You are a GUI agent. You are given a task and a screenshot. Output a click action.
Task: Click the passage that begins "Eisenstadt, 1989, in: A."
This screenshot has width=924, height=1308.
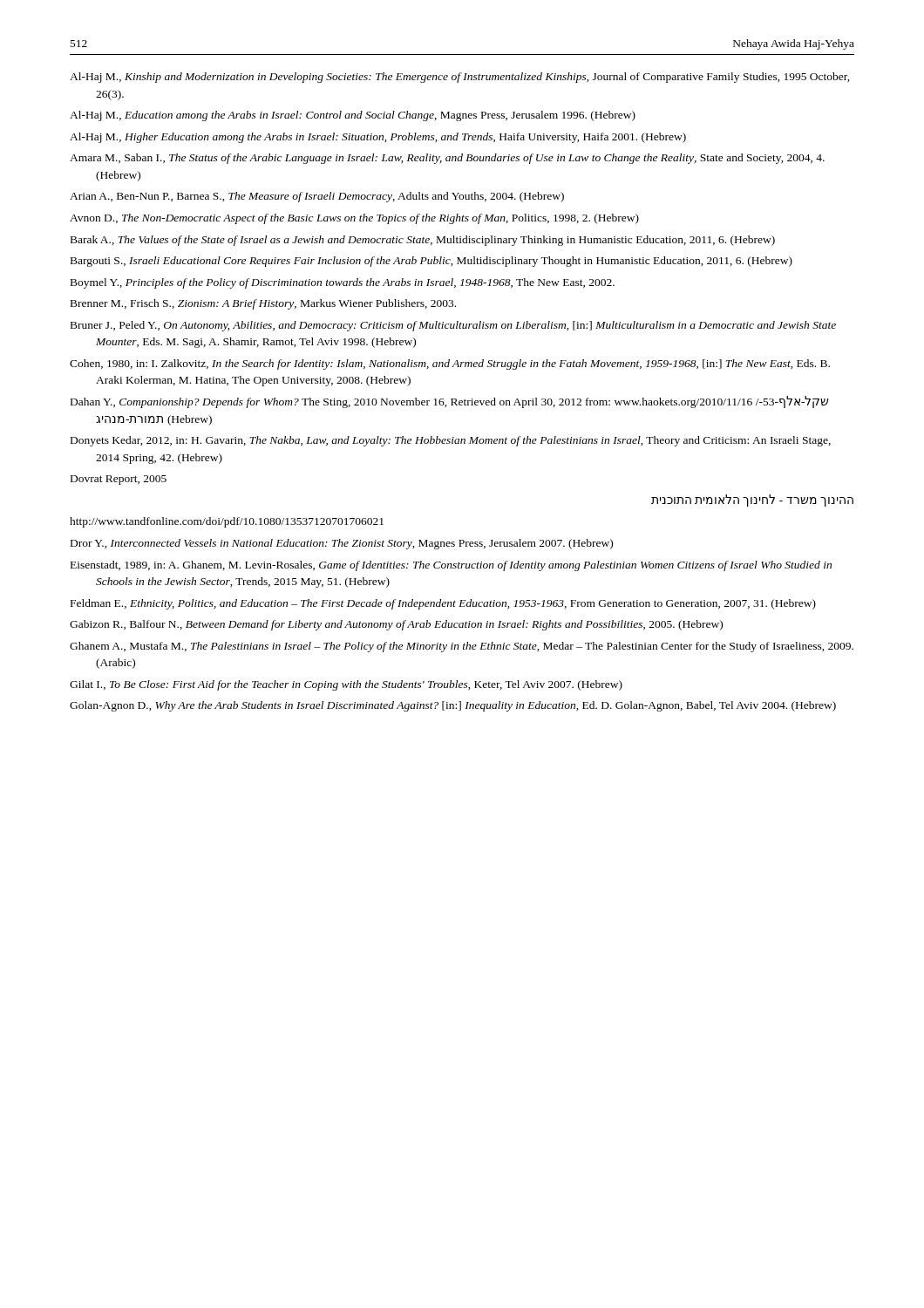click(x=451, y=573)
